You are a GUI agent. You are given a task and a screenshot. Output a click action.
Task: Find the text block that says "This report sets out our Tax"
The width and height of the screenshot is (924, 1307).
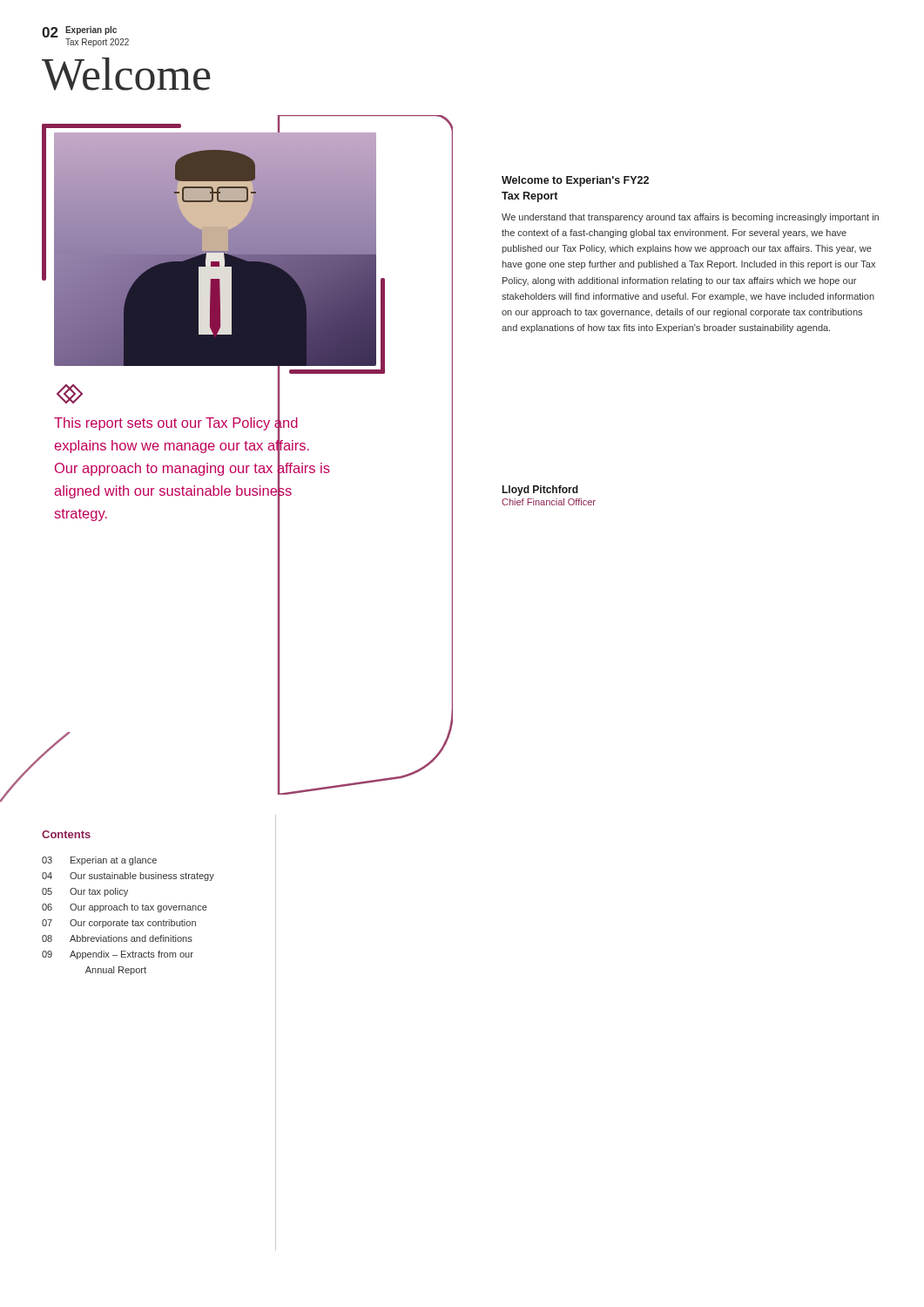pyautogui.click(x=192, y=468)
